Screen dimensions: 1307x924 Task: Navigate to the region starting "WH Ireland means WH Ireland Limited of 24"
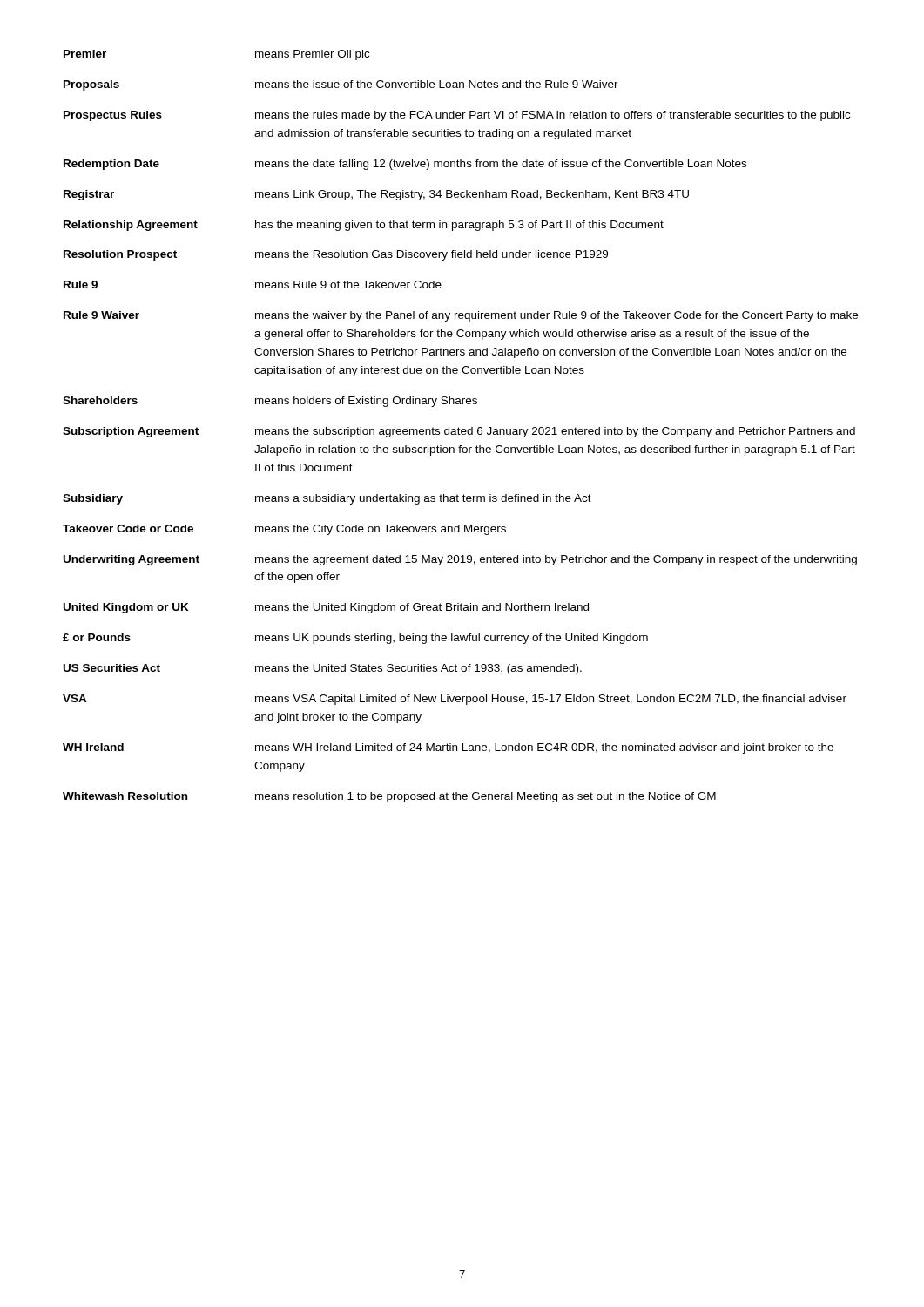click(x=462, y=757)
